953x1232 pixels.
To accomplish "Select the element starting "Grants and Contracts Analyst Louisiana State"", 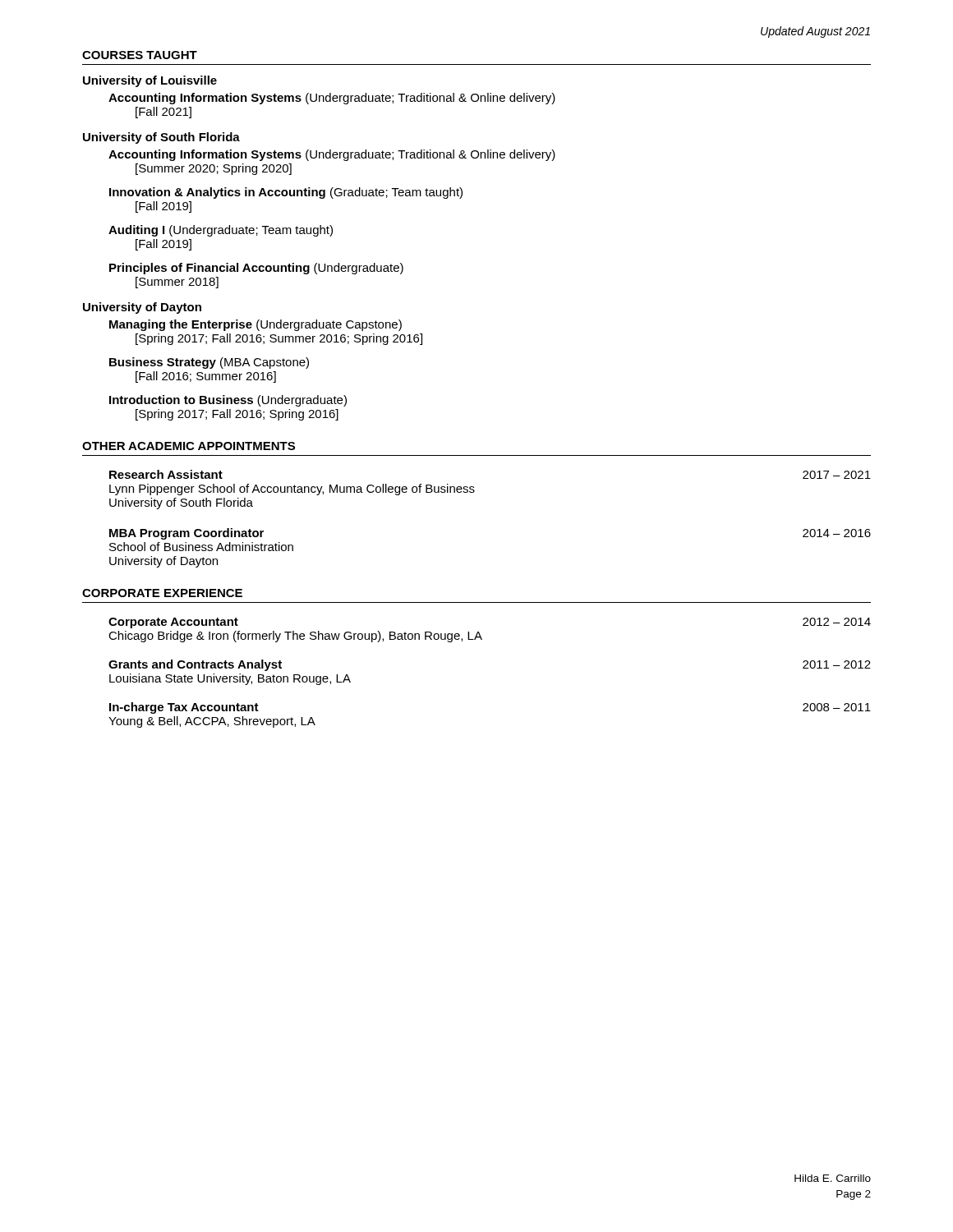I will point(191,665).
